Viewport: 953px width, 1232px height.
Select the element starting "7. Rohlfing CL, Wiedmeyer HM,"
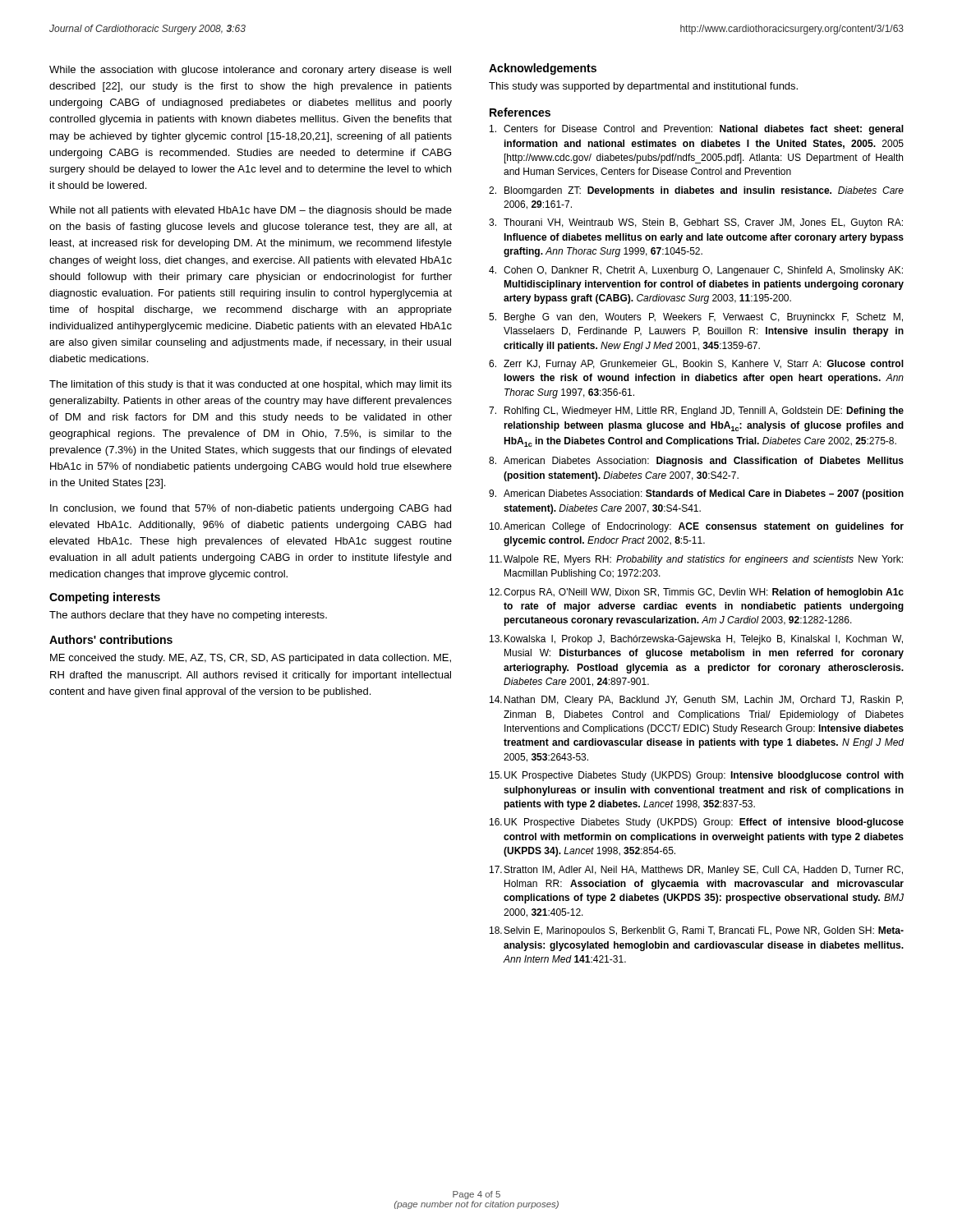696,427
